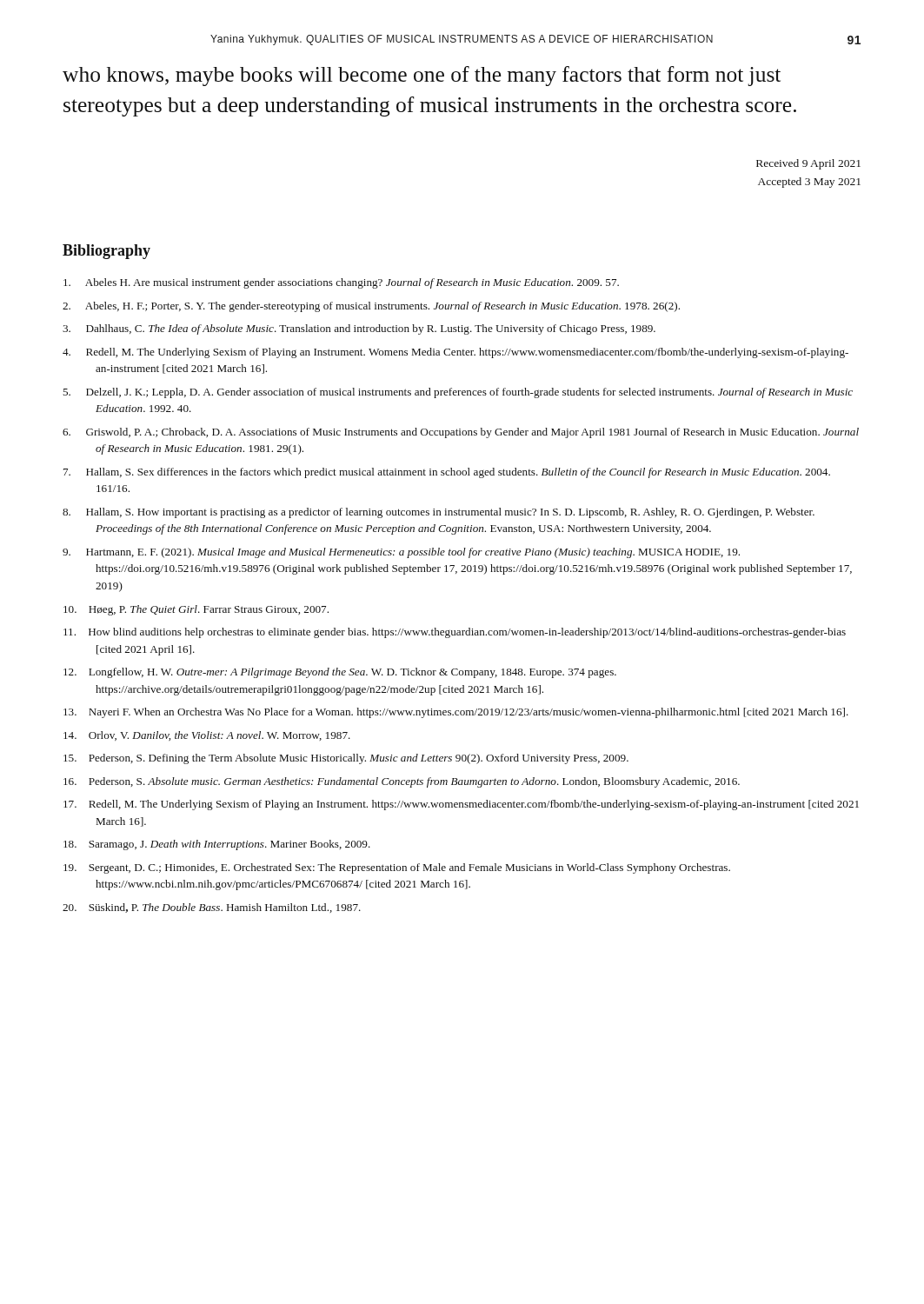
Task: Select the text block starting "11. How blind auditions"
Action: [454, 640]
